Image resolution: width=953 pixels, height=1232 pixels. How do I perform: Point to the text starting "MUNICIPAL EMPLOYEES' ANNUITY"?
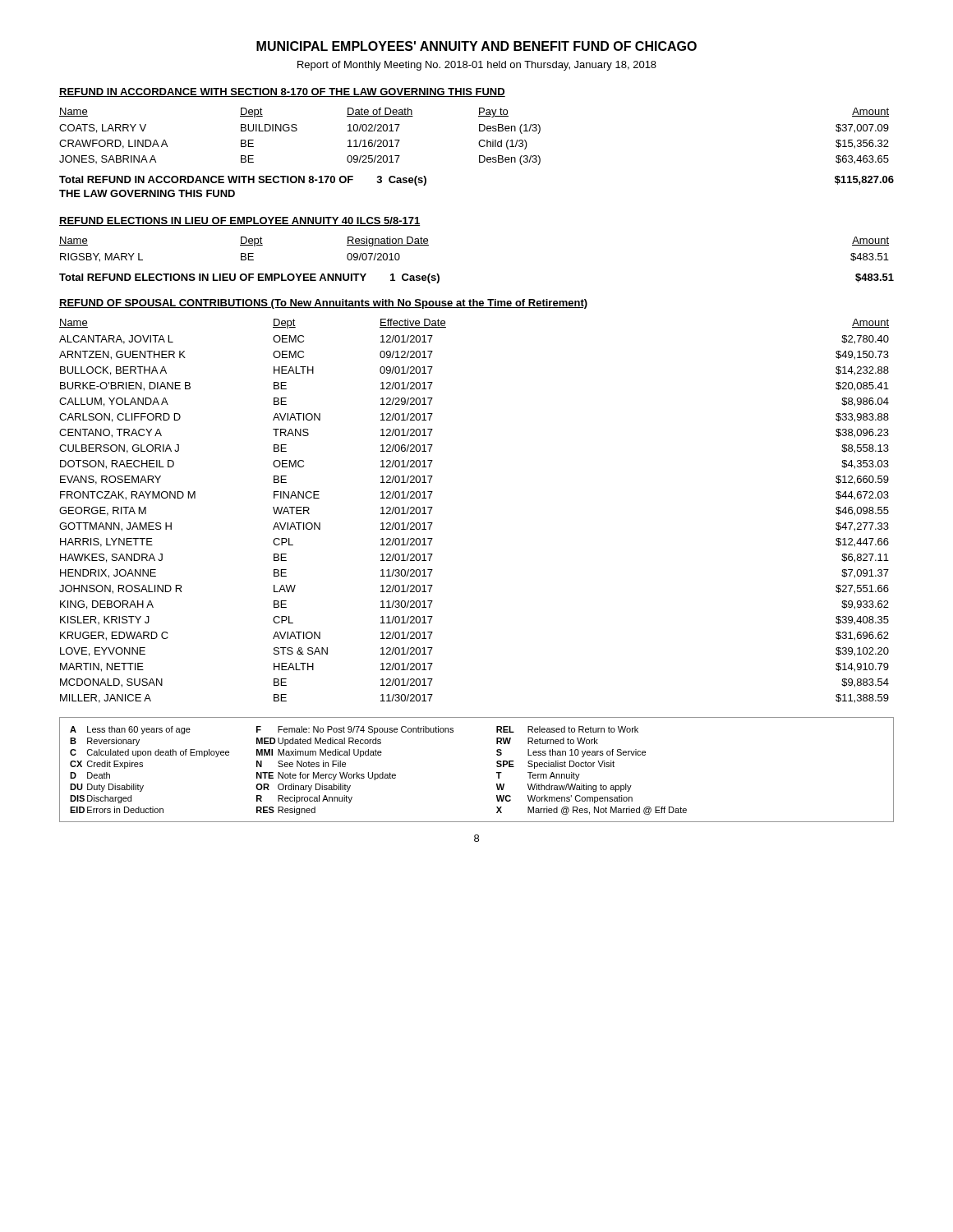pyautogui.click(x=476, y=46)
